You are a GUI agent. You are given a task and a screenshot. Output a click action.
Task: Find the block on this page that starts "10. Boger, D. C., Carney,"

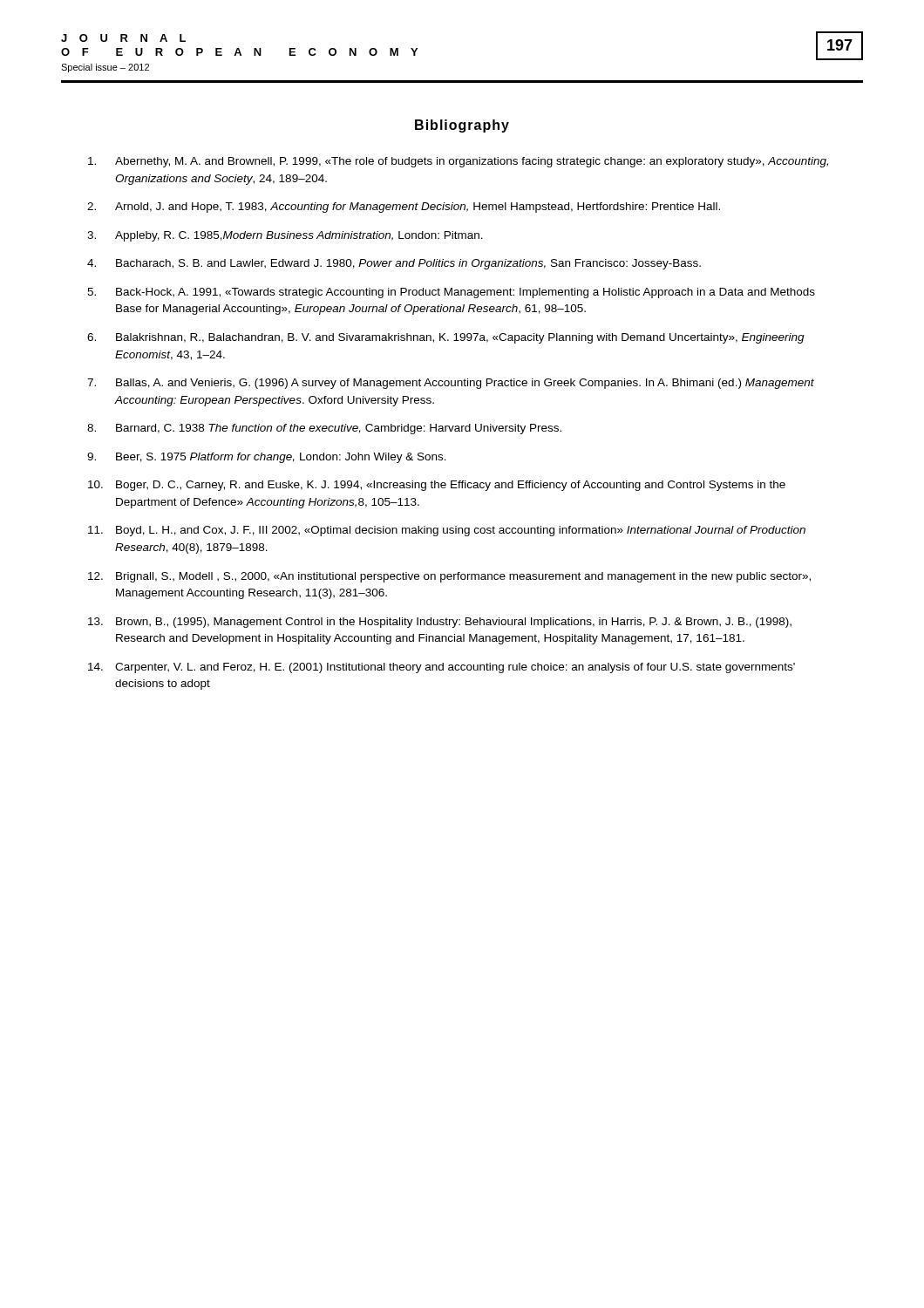point(462,493)
